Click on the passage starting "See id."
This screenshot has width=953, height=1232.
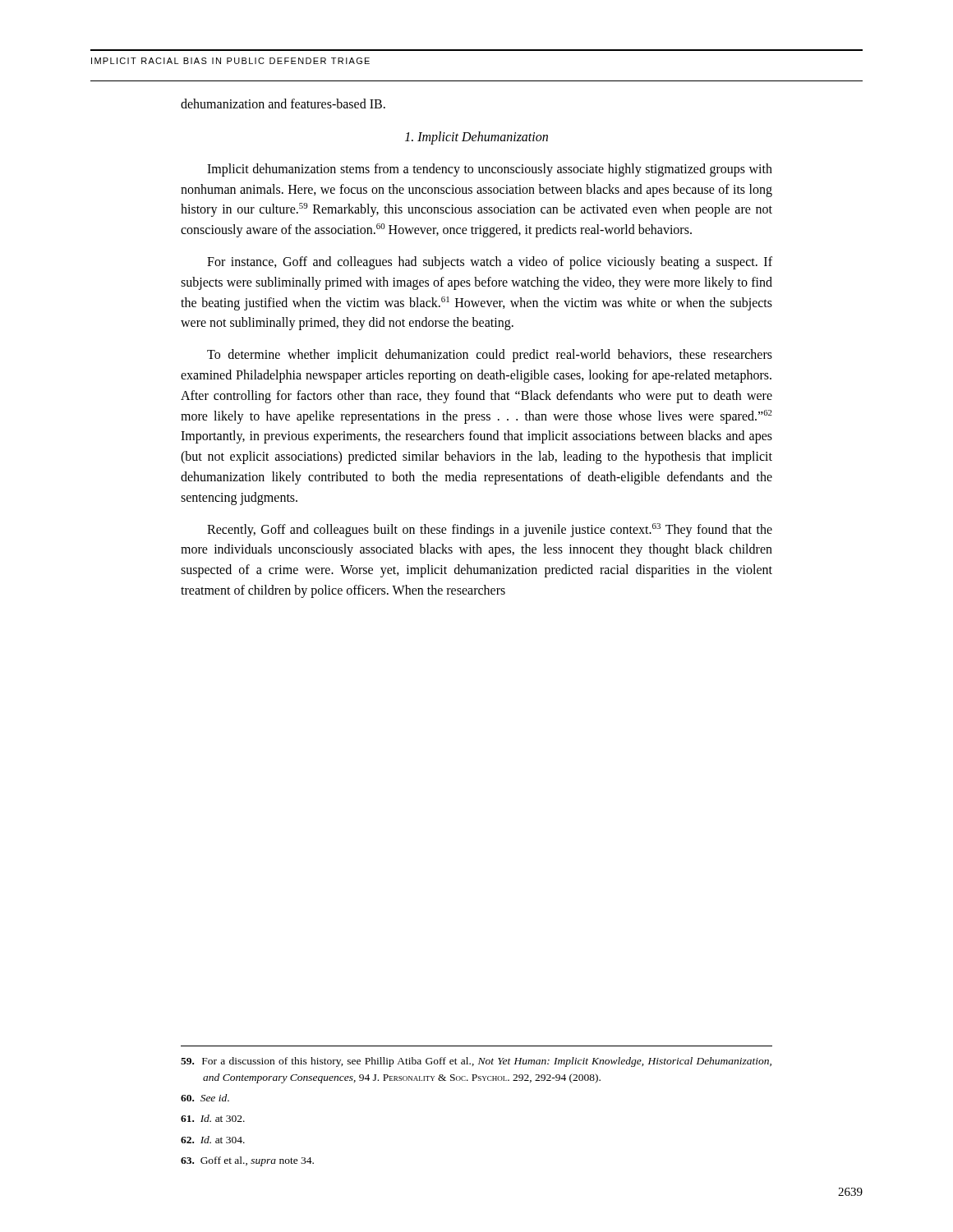pos(205,1098)
